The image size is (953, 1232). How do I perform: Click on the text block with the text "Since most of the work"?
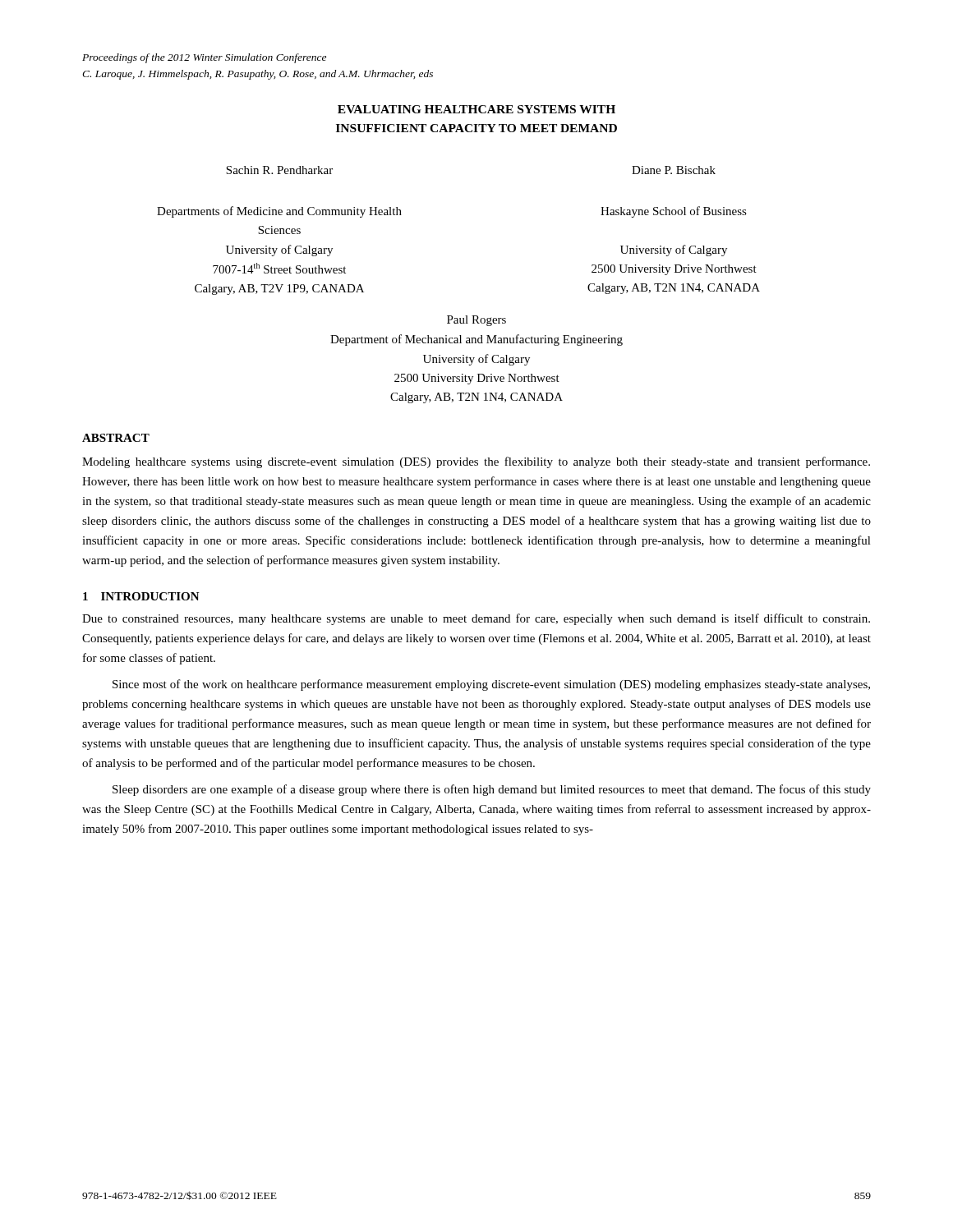(476, 724)
